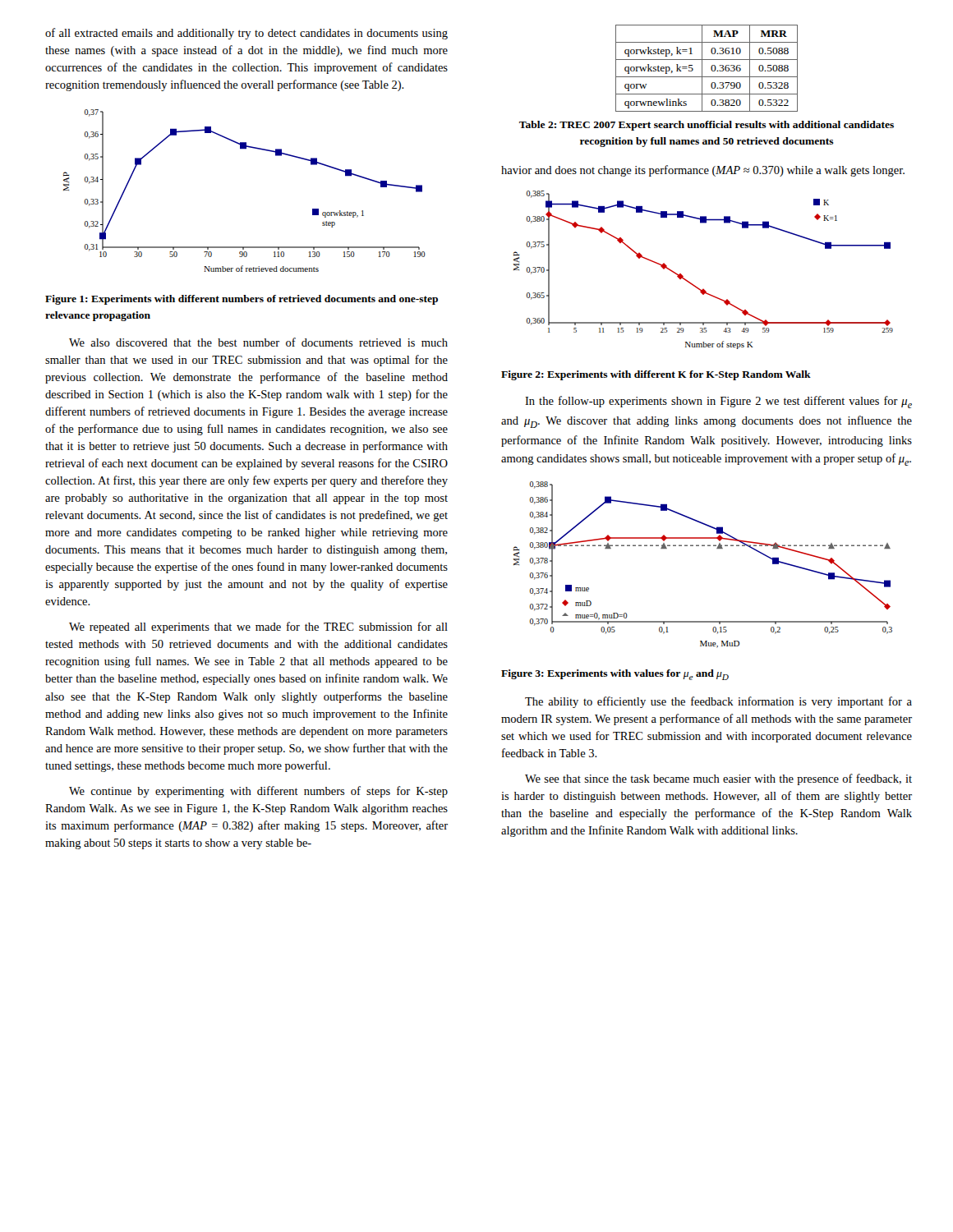Screen dimensions: 1232x953
Task: Select the text block starting "We see that"
Action: tap(707, 805)
